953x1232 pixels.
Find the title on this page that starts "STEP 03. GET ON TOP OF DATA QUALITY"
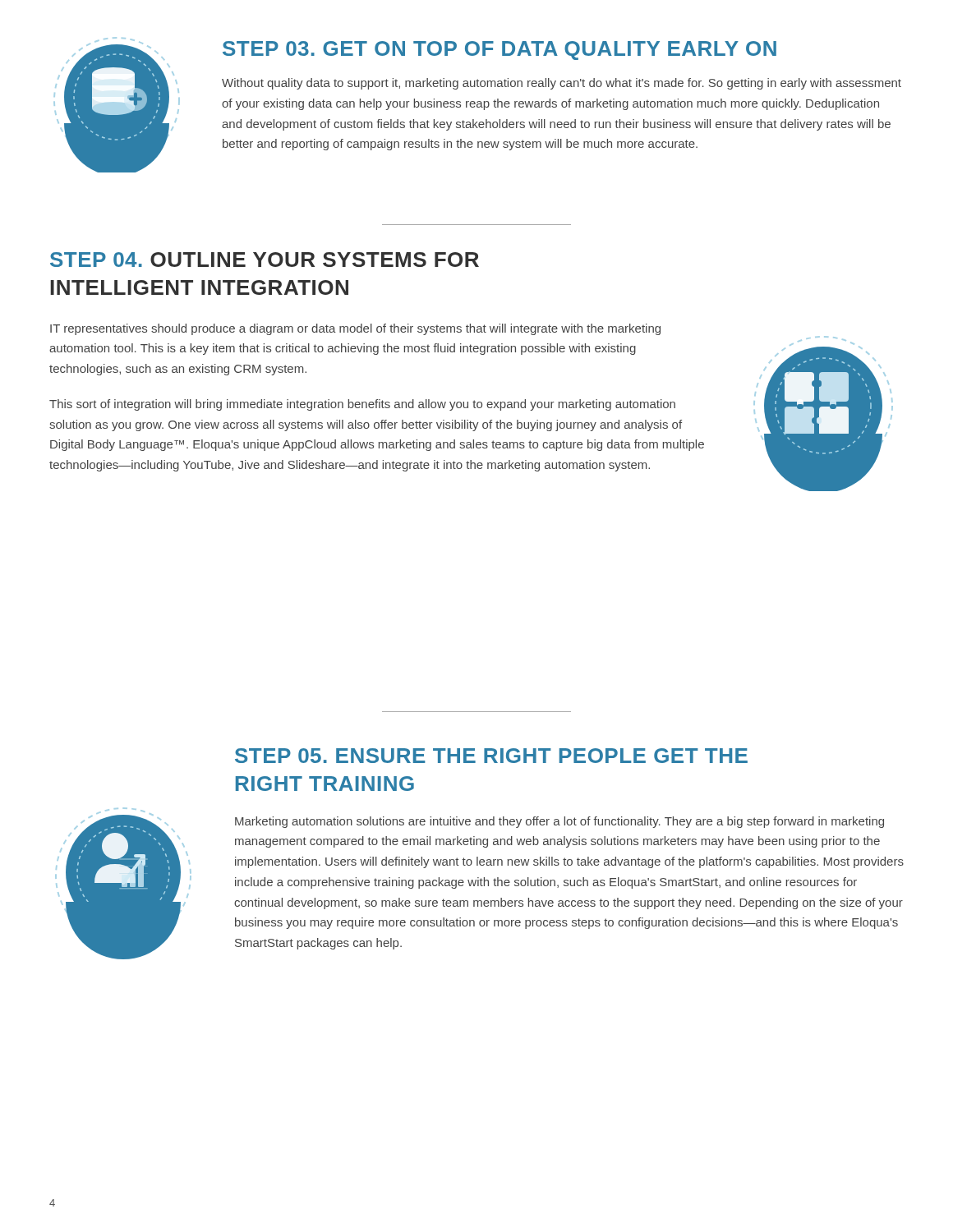coord(563,49)
